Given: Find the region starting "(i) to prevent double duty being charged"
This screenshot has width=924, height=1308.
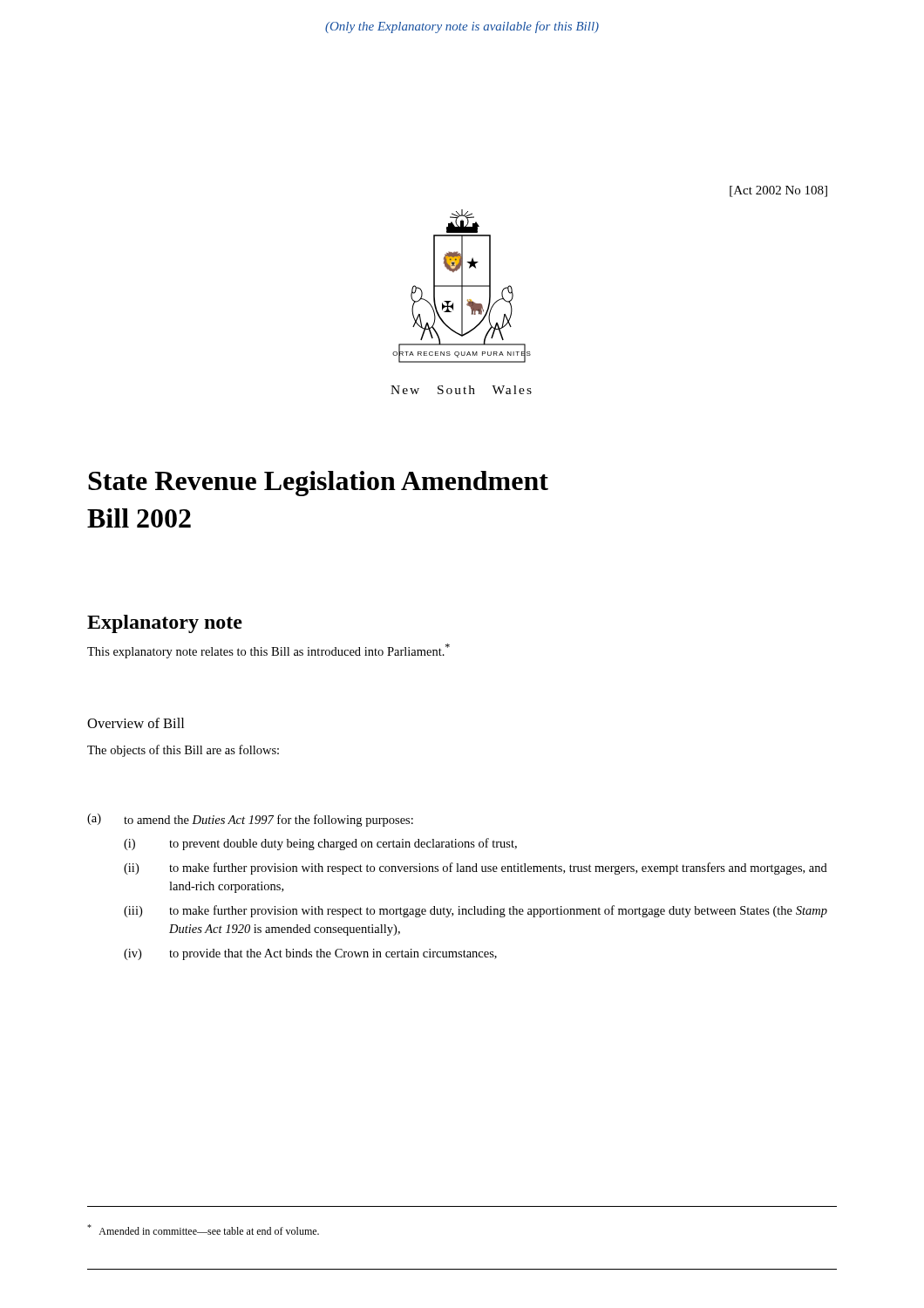Looking at the screenshot, I should [480, 844].
